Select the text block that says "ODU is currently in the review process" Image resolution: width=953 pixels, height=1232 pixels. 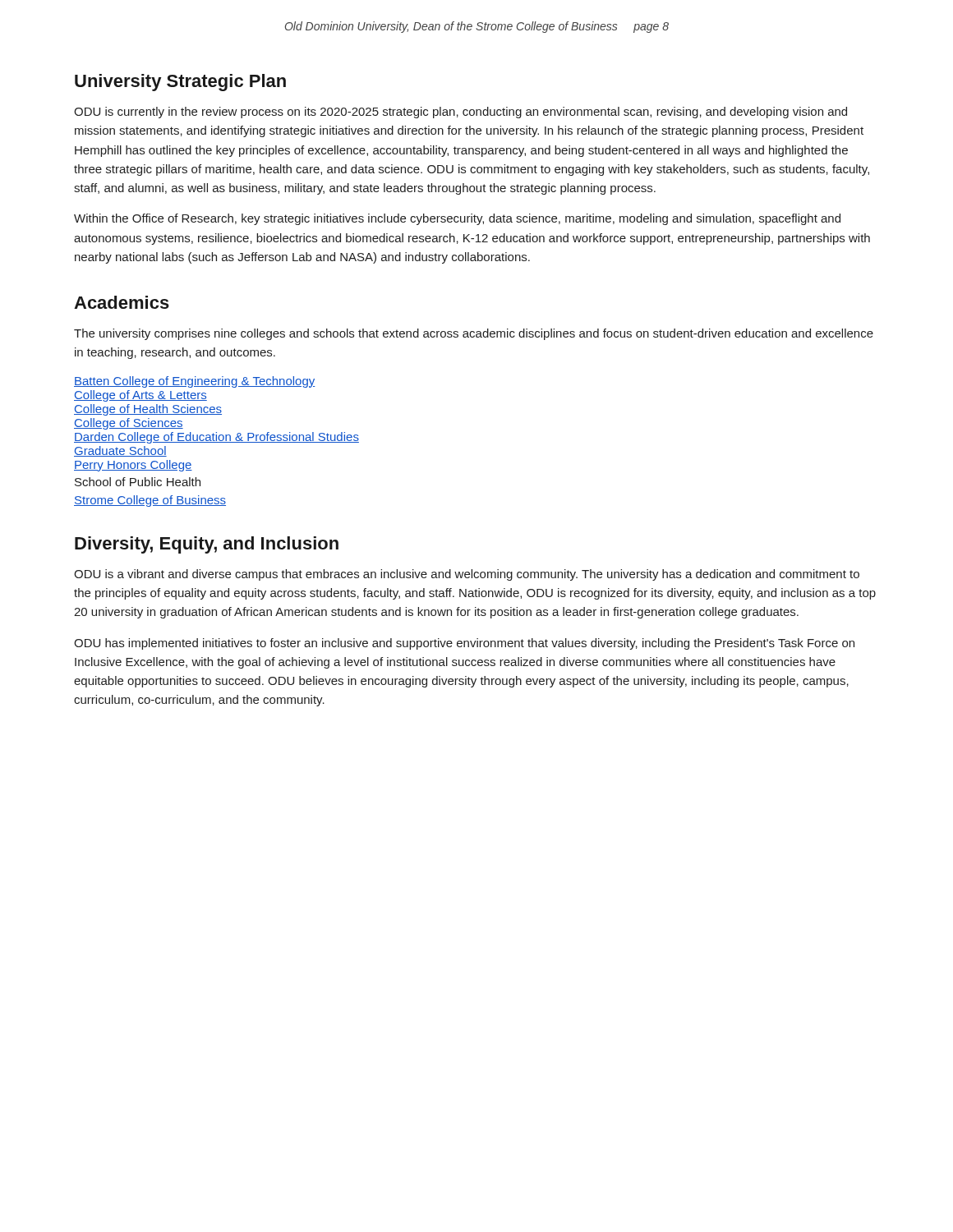[x=472, y=150]
